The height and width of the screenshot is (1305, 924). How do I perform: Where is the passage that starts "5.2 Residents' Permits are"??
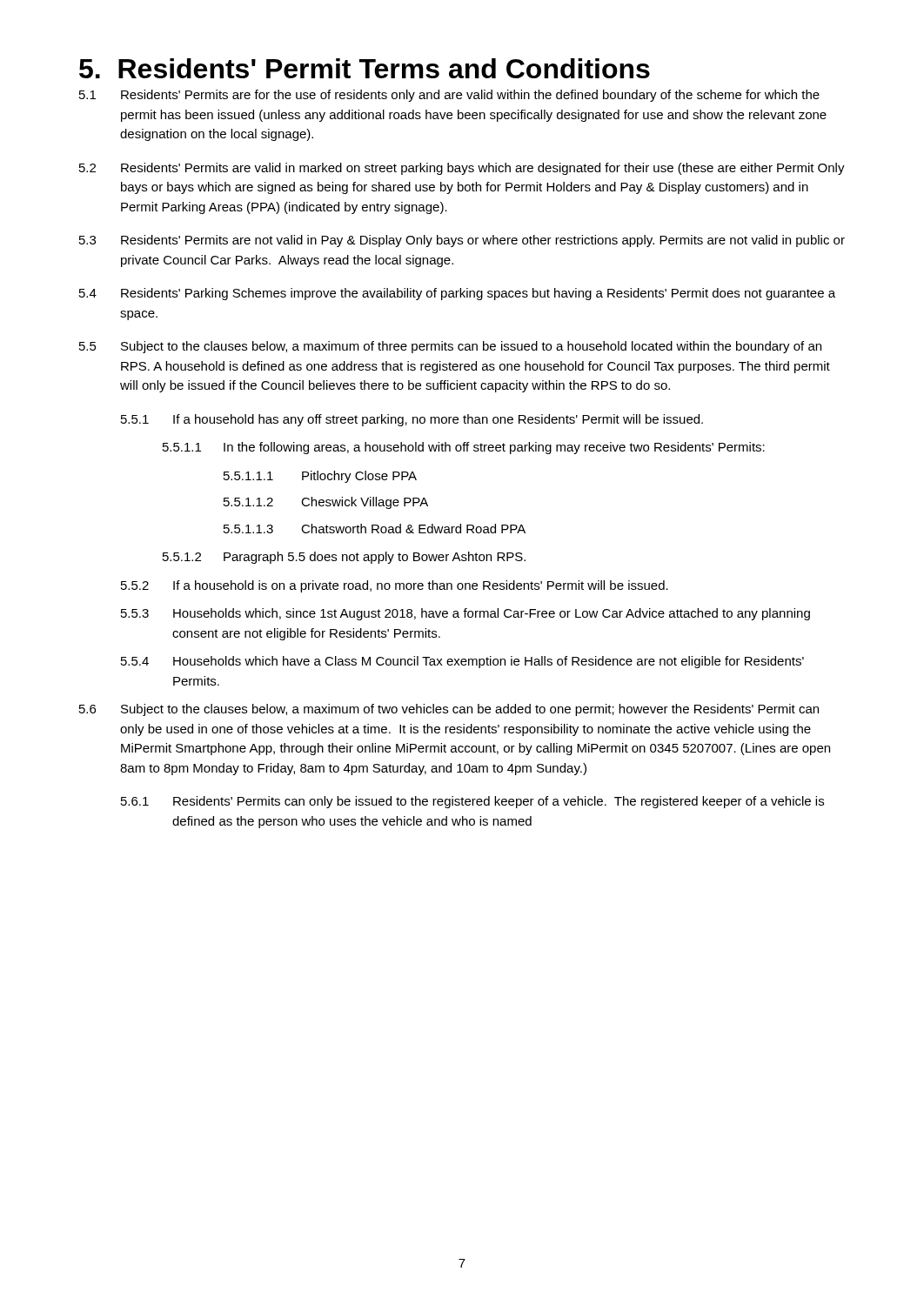(x=462, y=188)
